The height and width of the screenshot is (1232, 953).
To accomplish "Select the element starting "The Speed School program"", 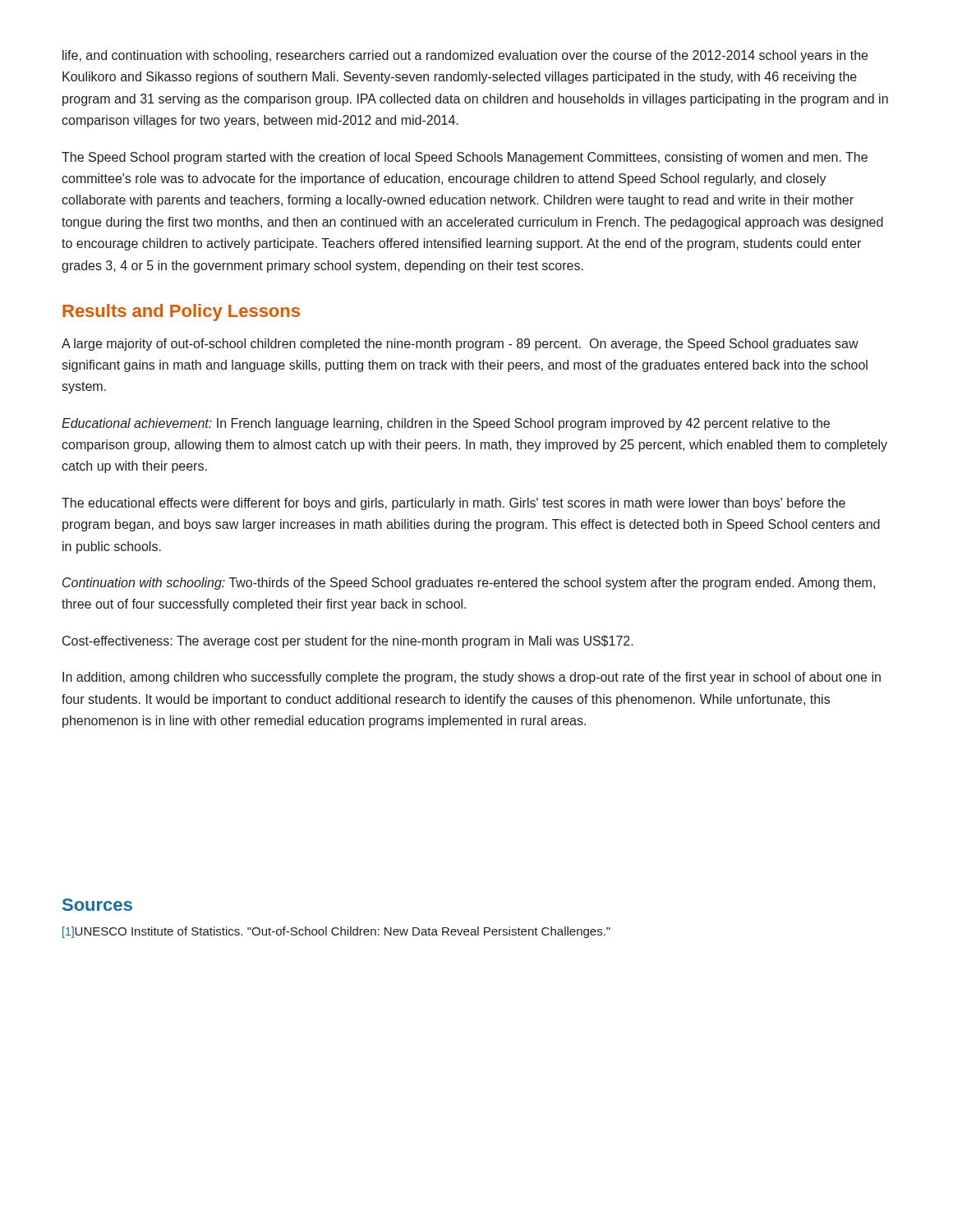I will (473, 211).
